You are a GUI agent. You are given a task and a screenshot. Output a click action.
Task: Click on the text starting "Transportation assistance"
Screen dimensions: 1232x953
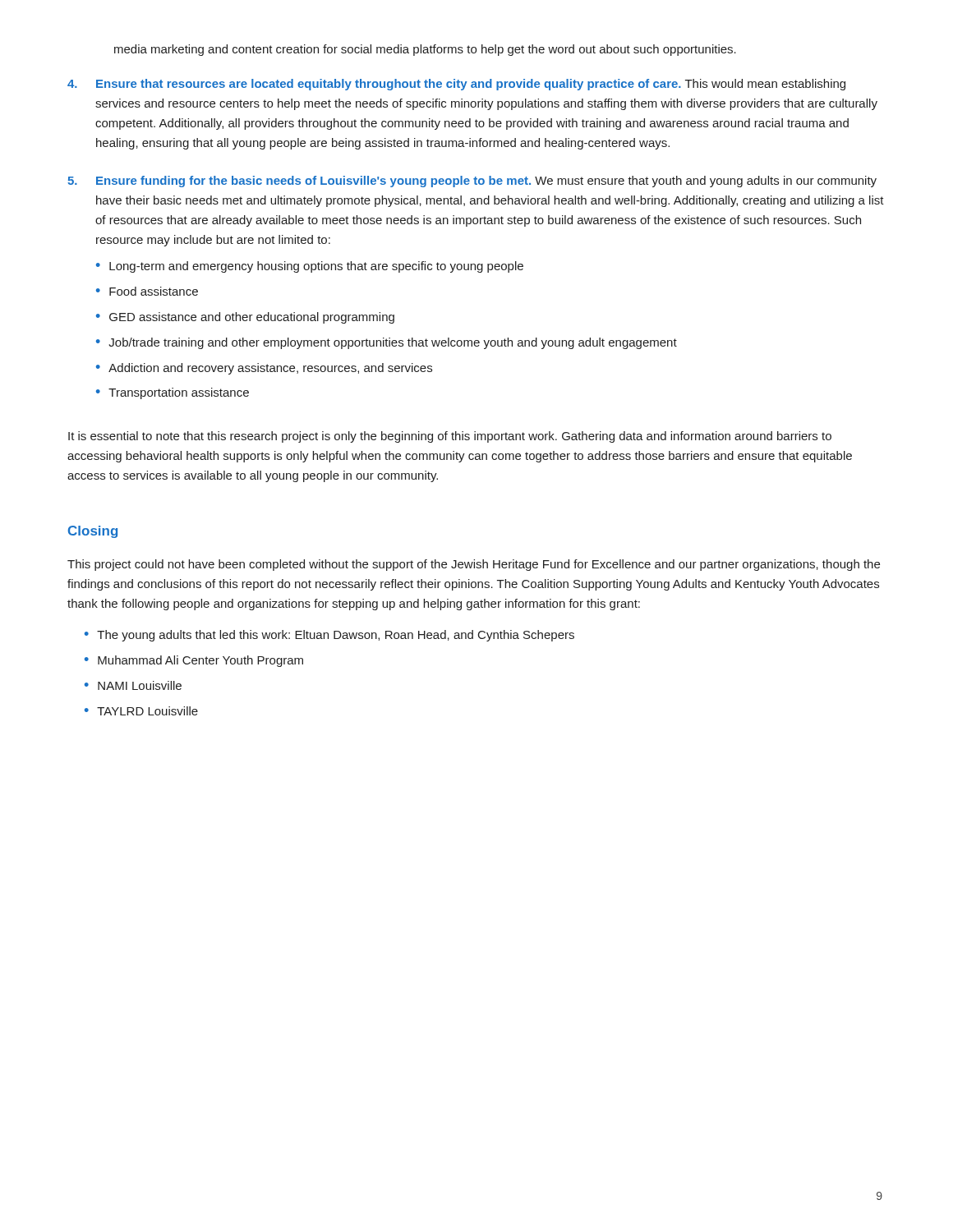coord(179,393)
